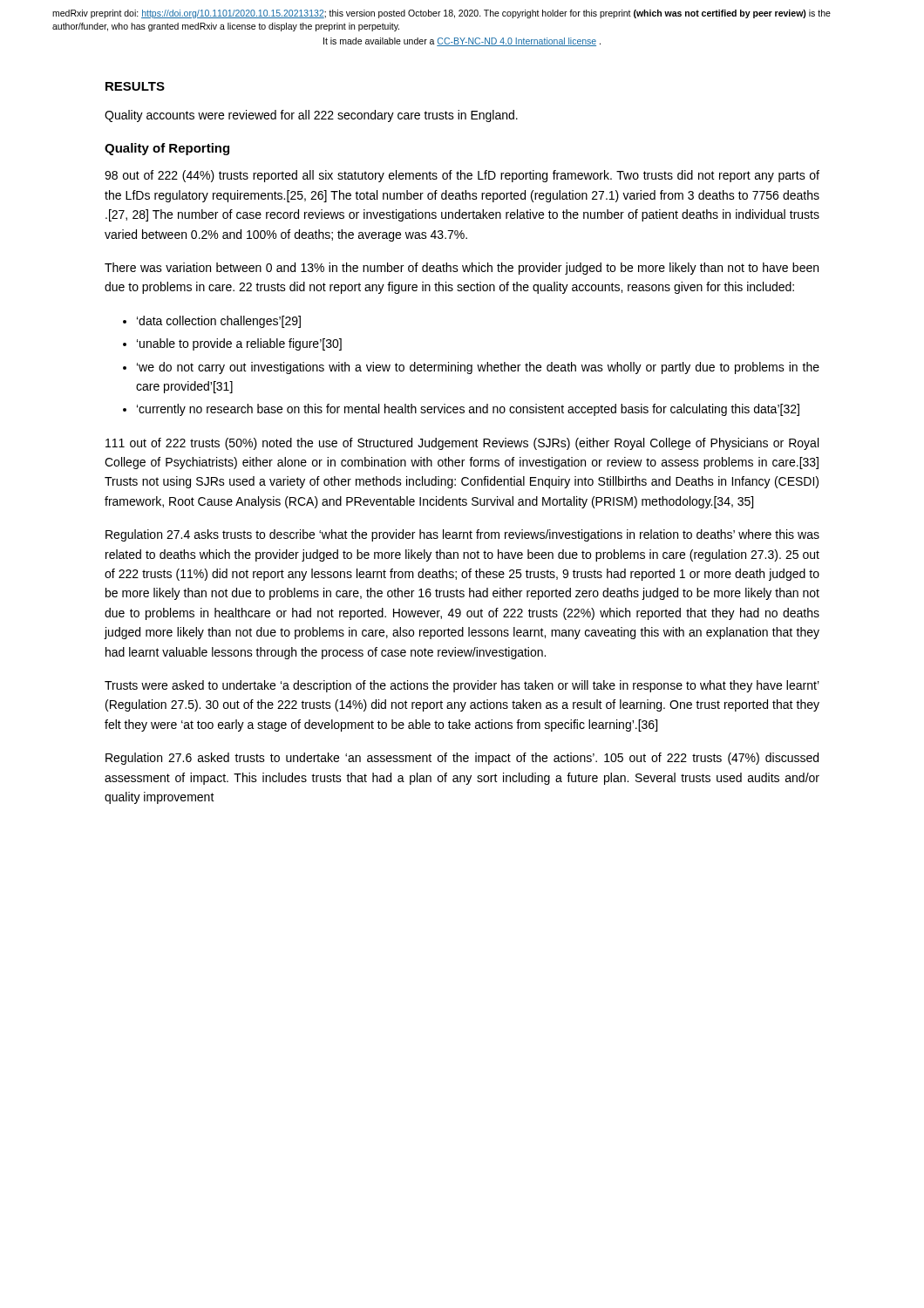The width and height of the screenshot is (924, 1308).
Task: Select the text block starting "Regulation 27.6 asked trusts to undertake ‘an"
Action: pyautogui.click(x=462, y=777)
